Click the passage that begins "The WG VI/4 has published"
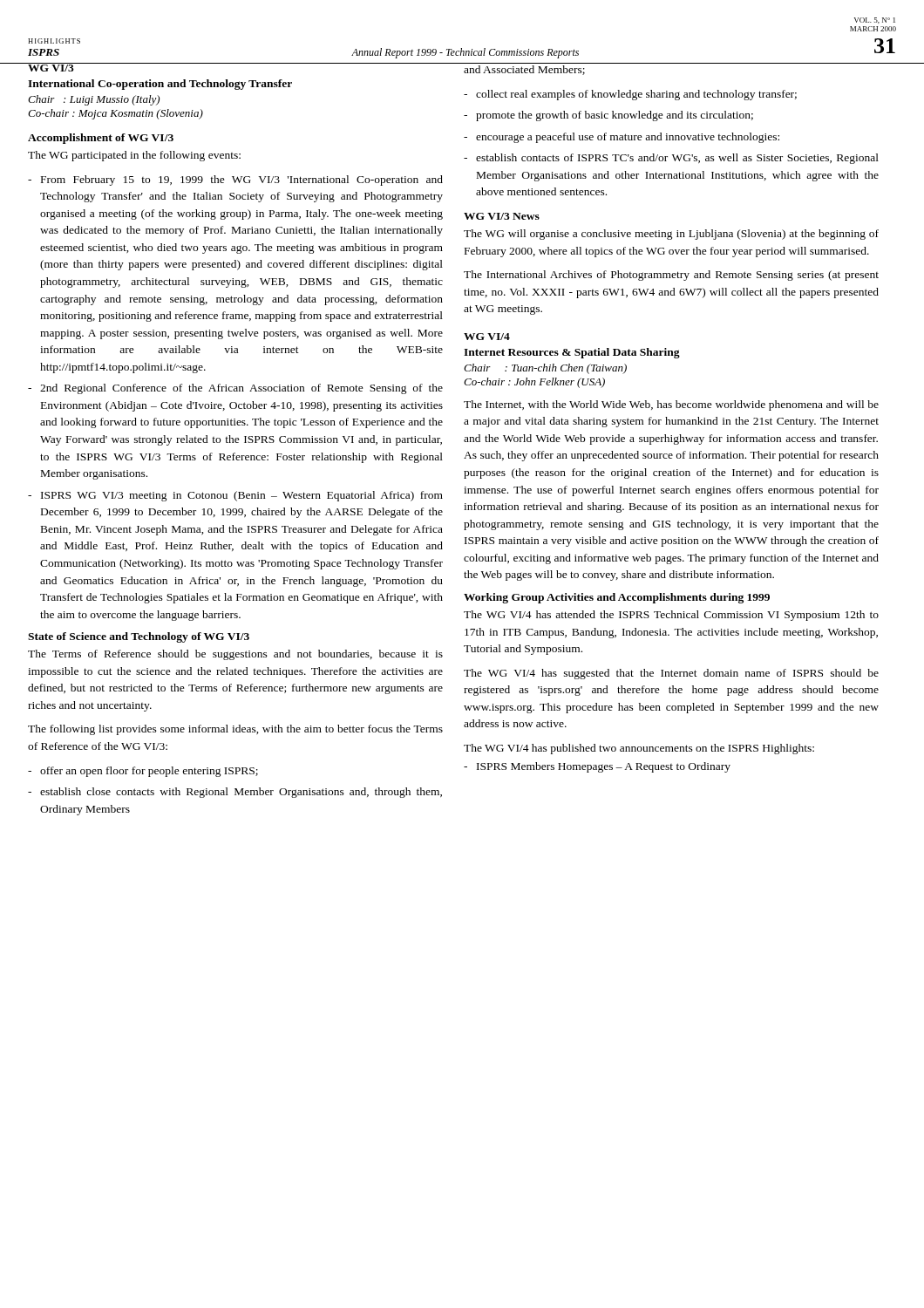The height and width of the screenshot is (1308, 924). pos(639,748)
